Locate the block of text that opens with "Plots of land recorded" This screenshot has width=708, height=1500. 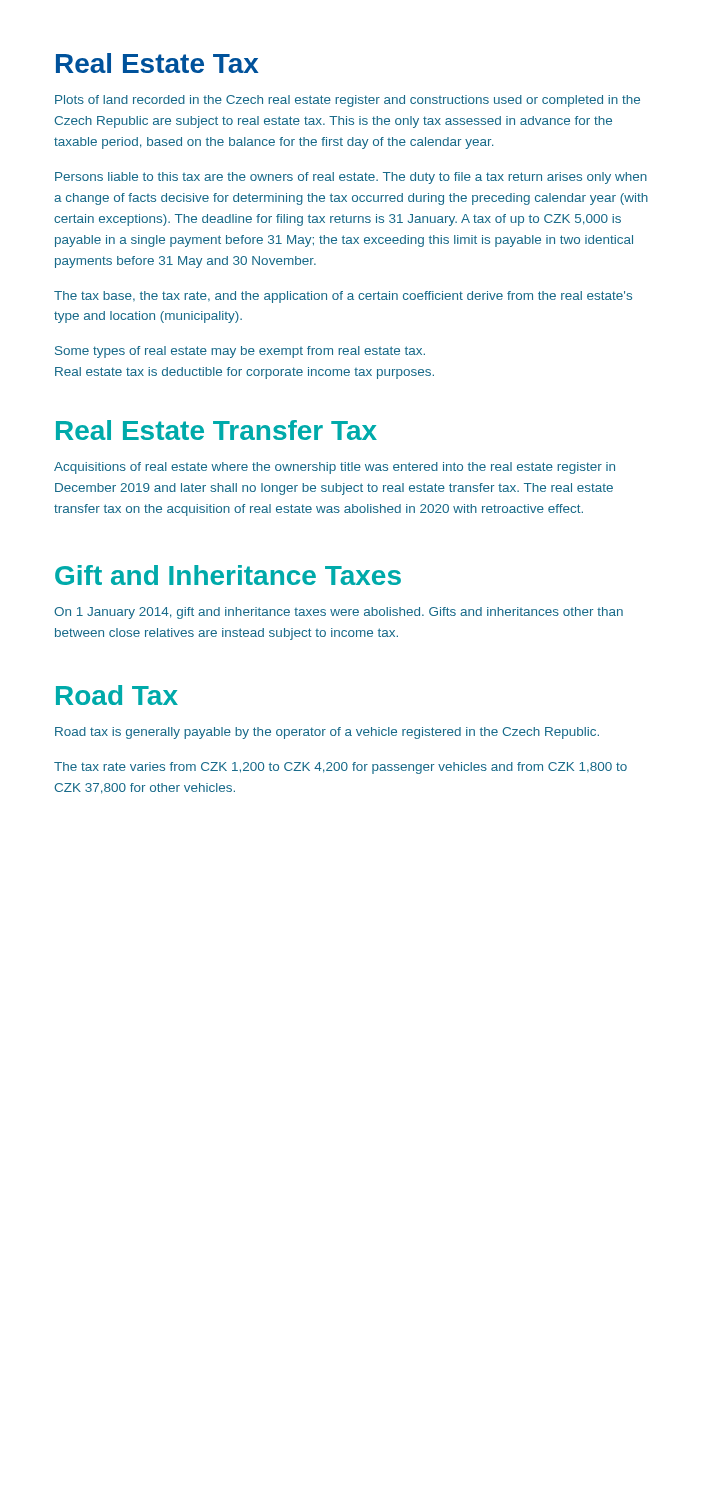click(347, 121)
